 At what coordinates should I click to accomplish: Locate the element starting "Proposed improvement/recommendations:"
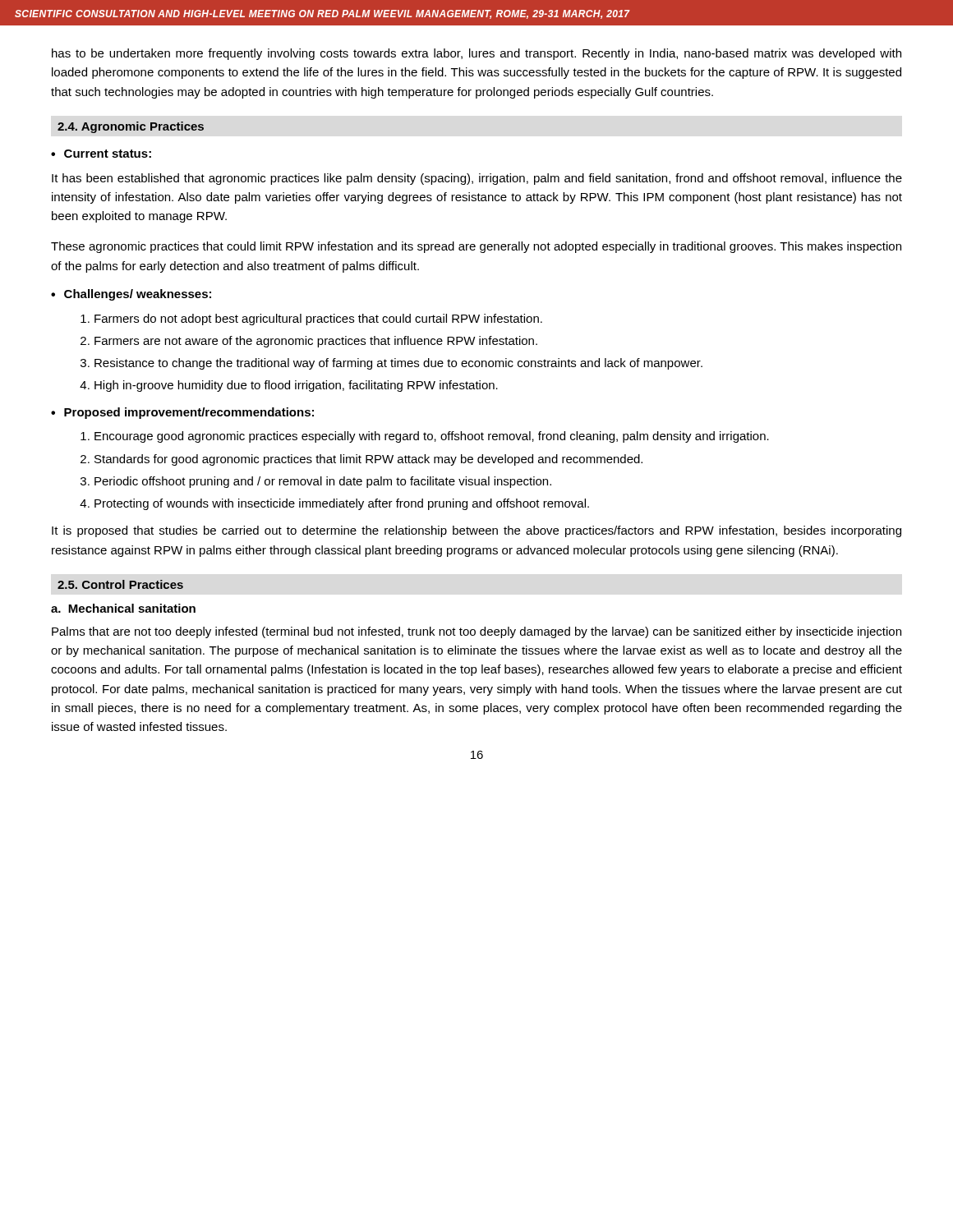(x=189, y=412)
